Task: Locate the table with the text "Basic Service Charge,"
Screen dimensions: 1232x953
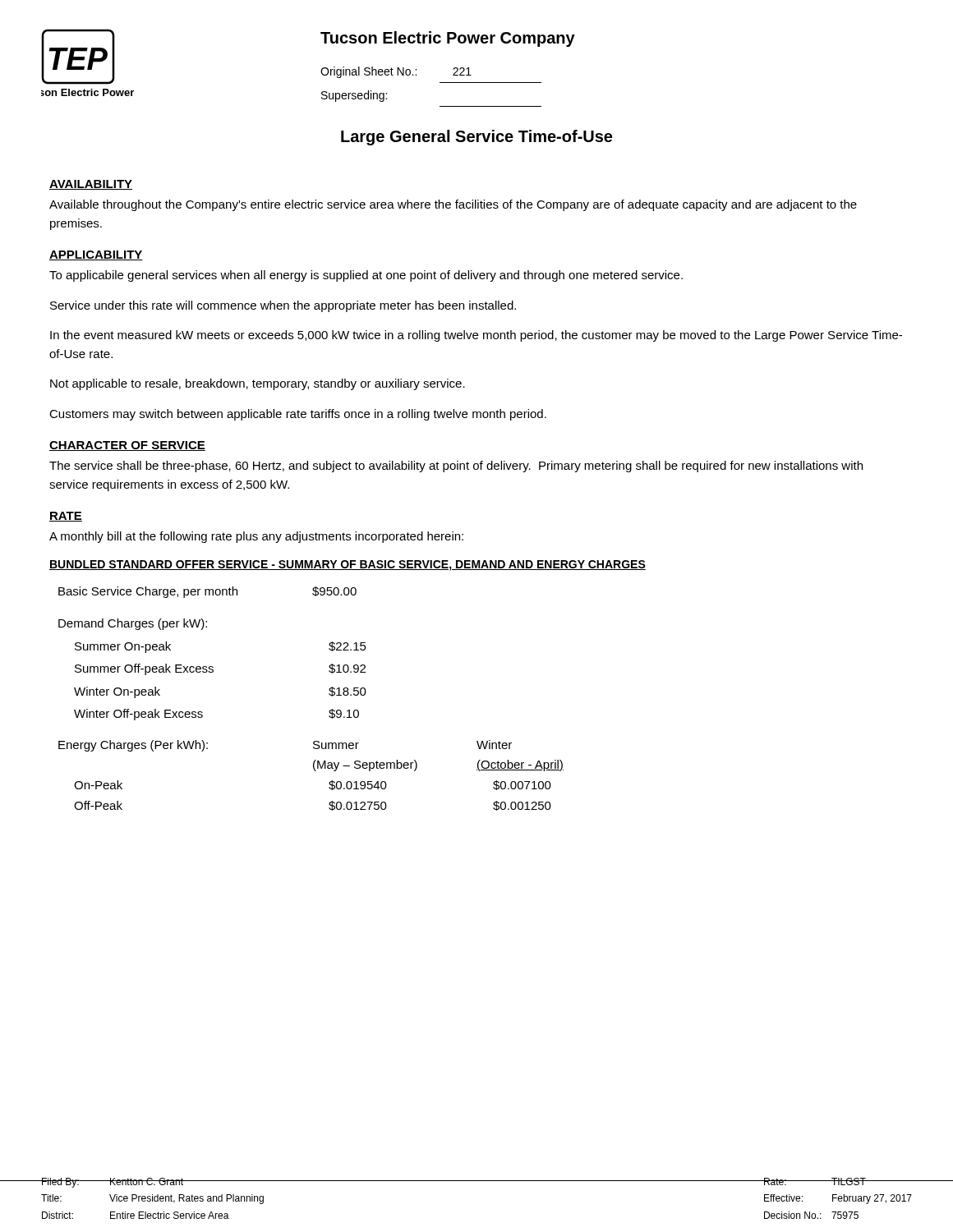Action: (x=476, y=699)
